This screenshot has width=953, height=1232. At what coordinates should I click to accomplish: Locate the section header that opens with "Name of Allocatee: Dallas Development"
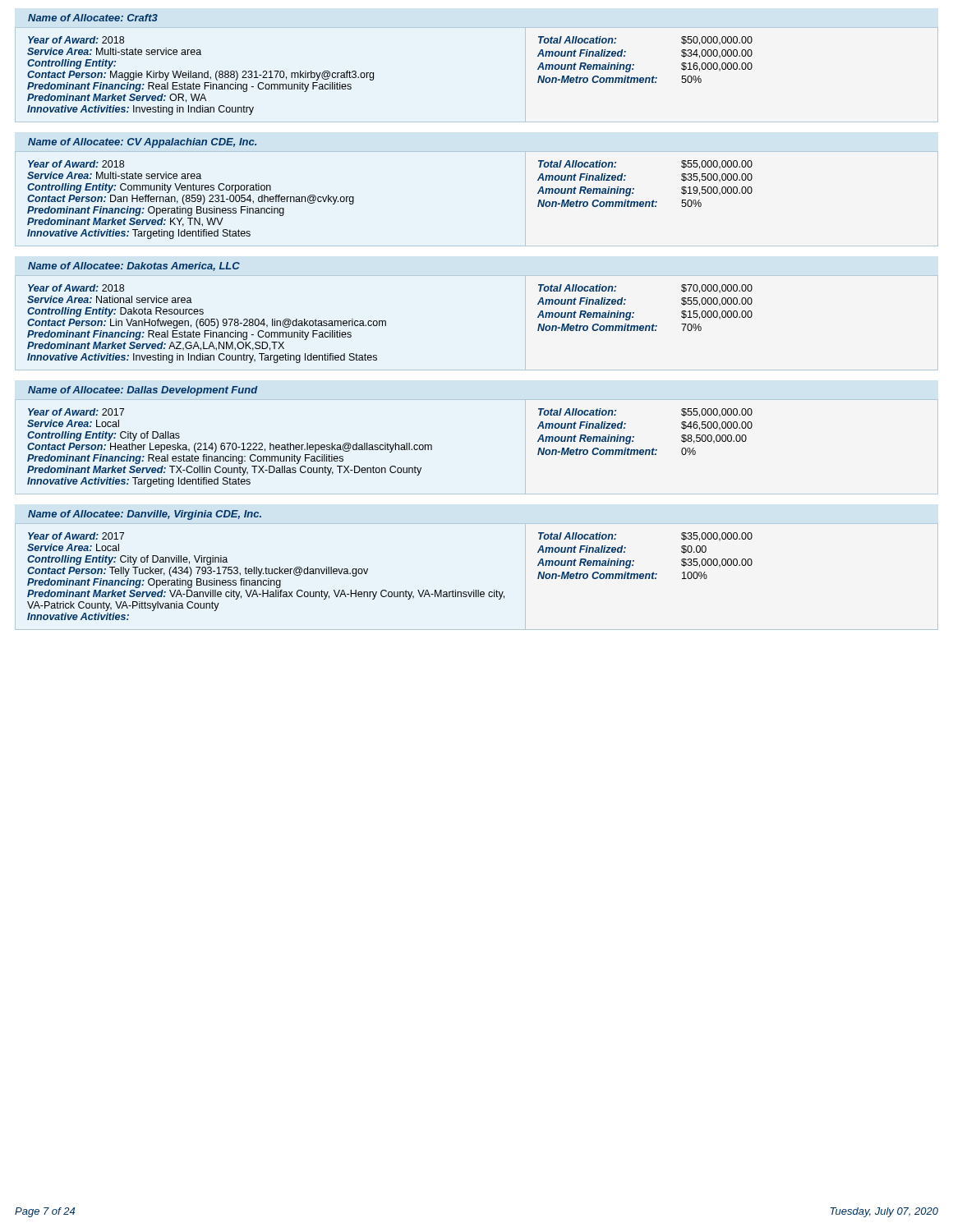[143, 390]
